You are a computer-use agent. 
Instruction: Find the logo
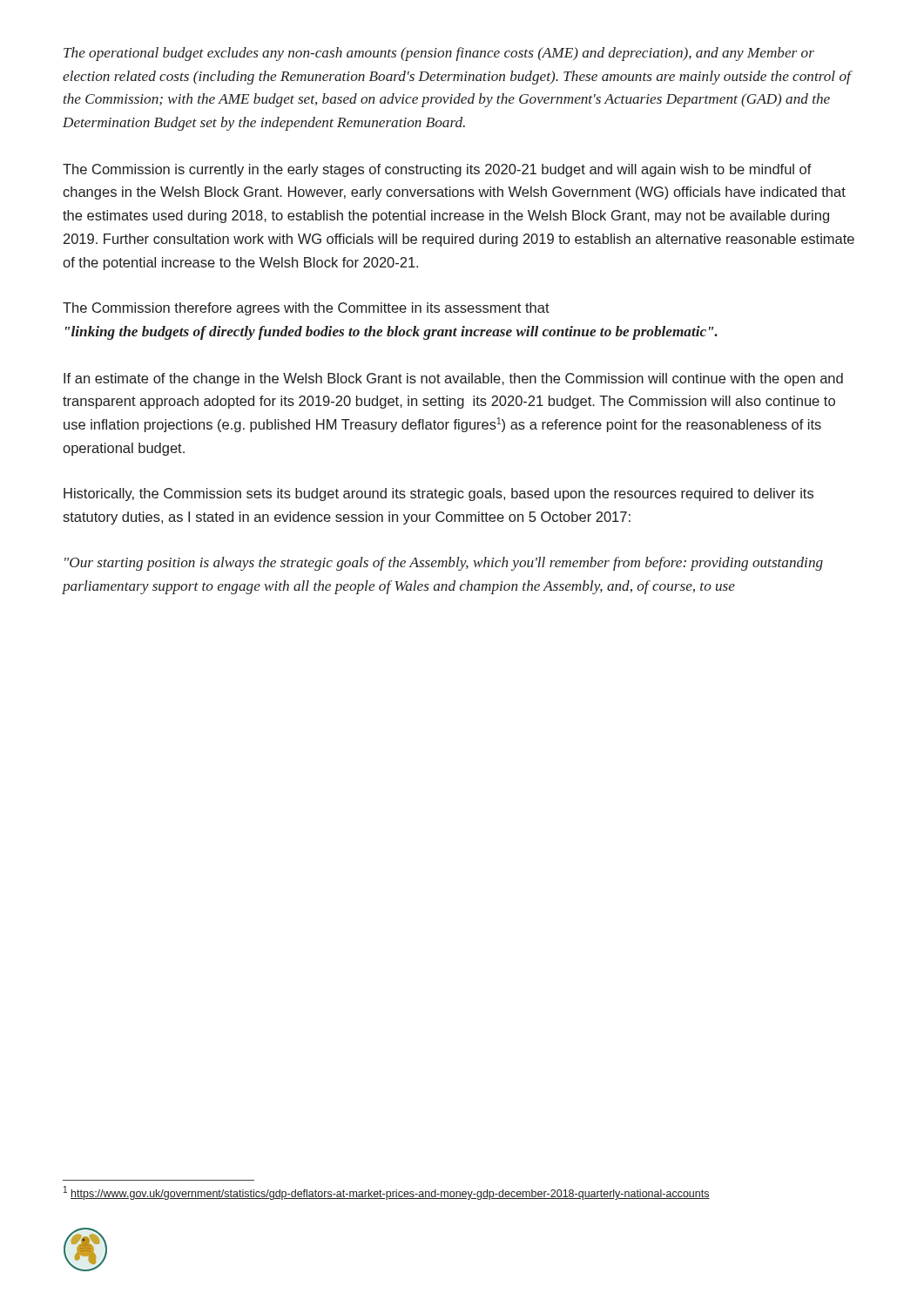tap(91, 1251)
